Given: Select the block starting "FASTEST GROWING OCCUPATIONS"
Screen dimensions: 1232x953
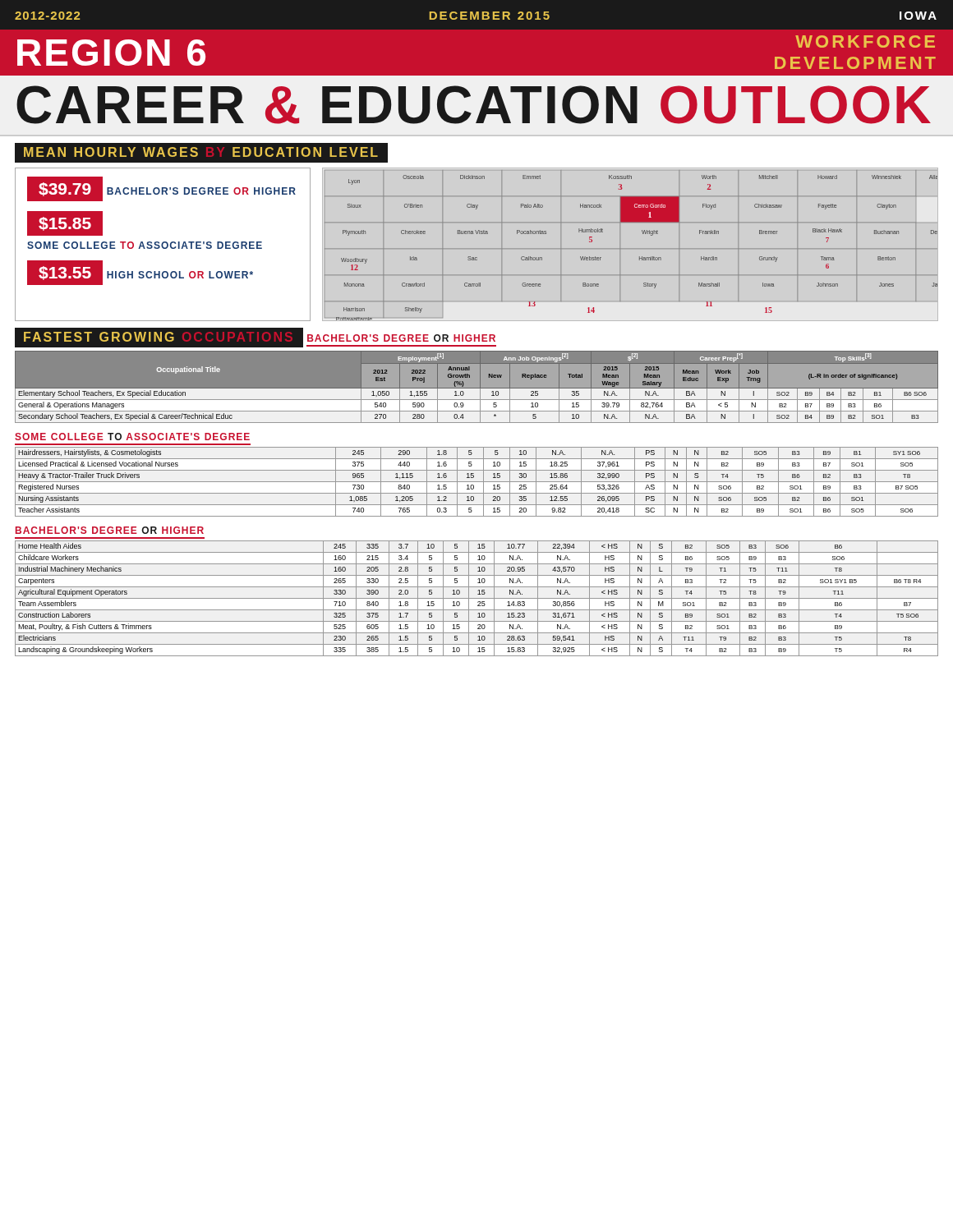Looking at the screenshot, I should pos(159,338).
